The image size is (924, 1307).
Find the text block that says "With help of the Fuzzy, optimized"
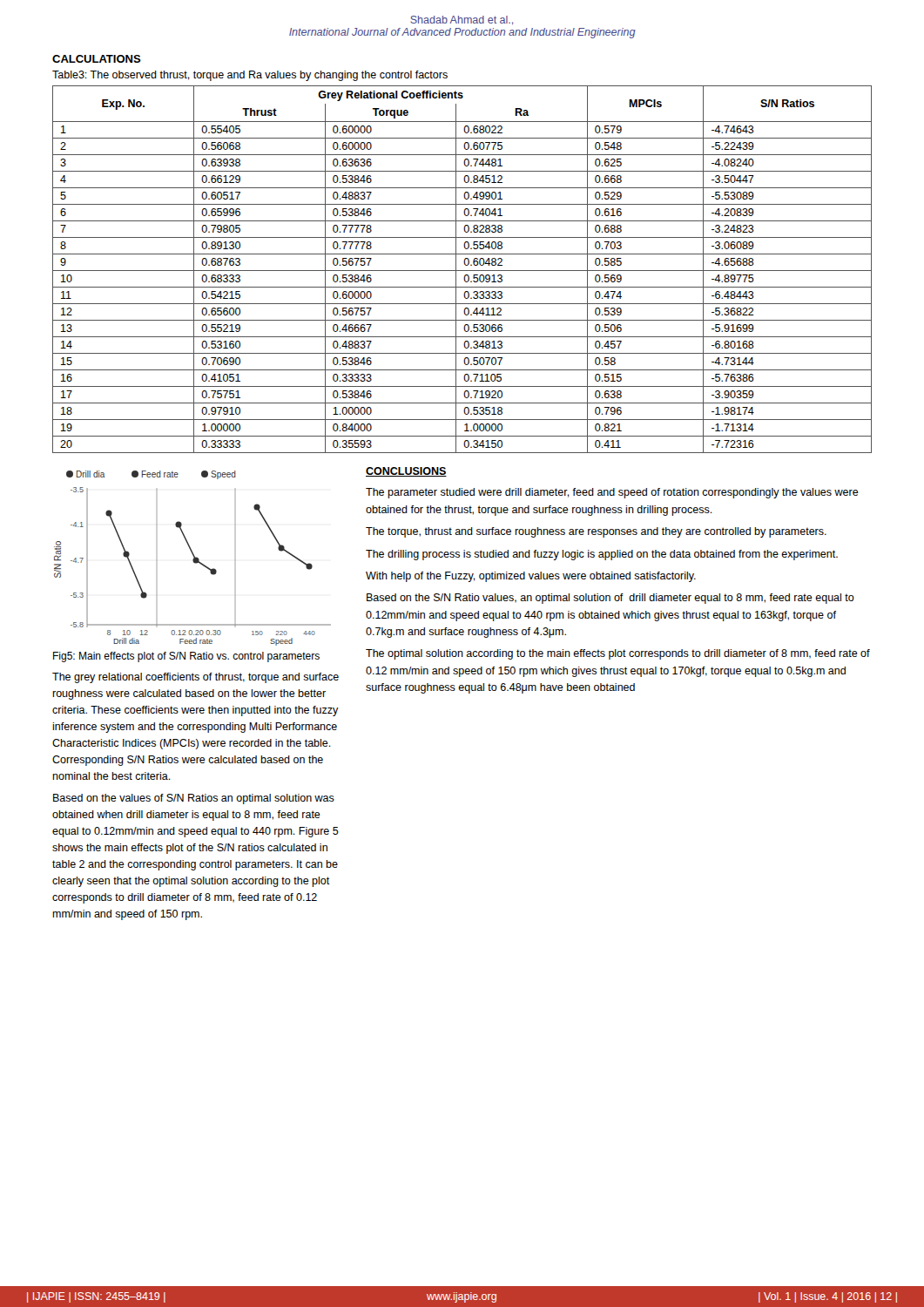(531, 576)
